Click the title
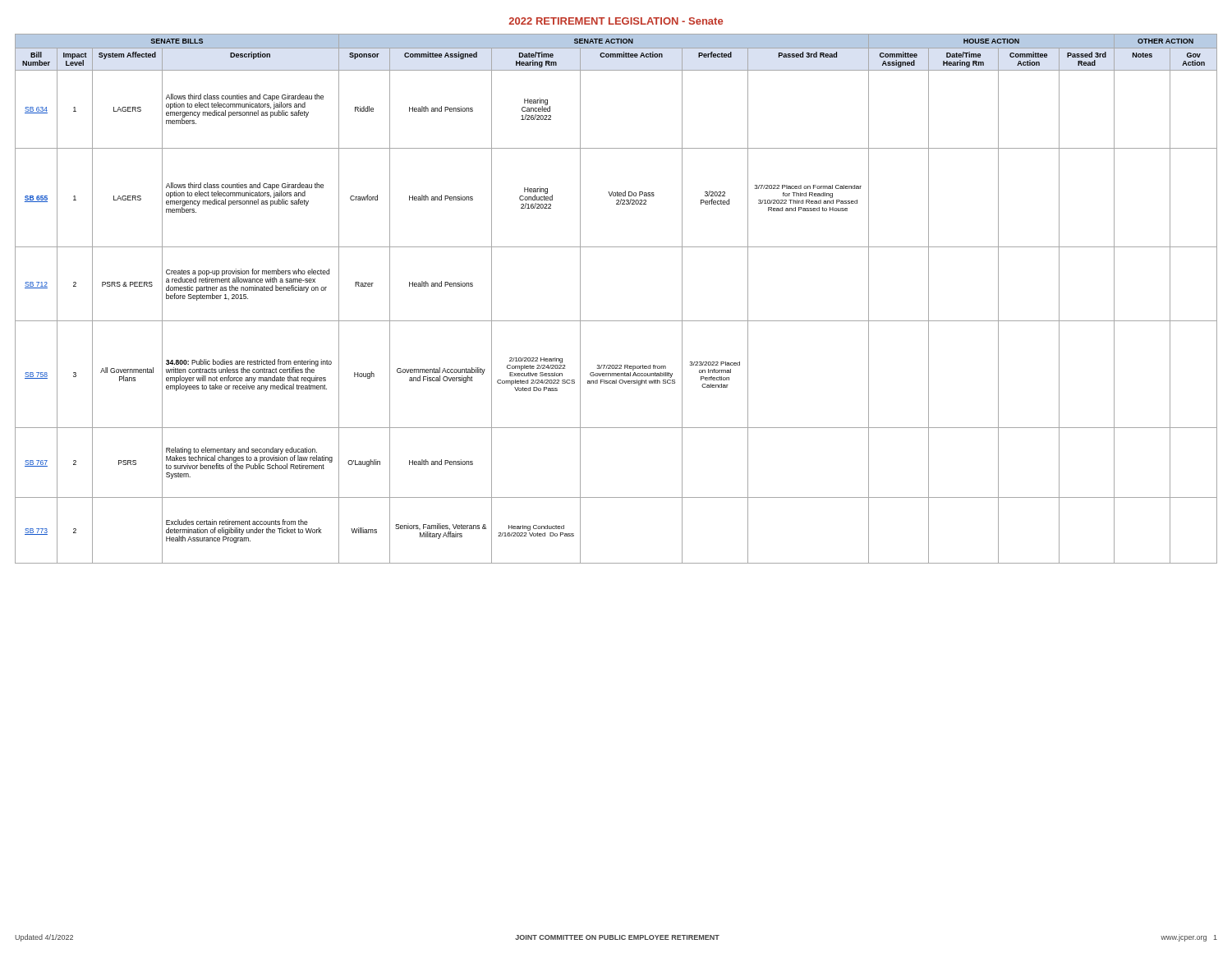Image resolution: width=1232 pixels, height=953 pixels. [x=616, y=21]
